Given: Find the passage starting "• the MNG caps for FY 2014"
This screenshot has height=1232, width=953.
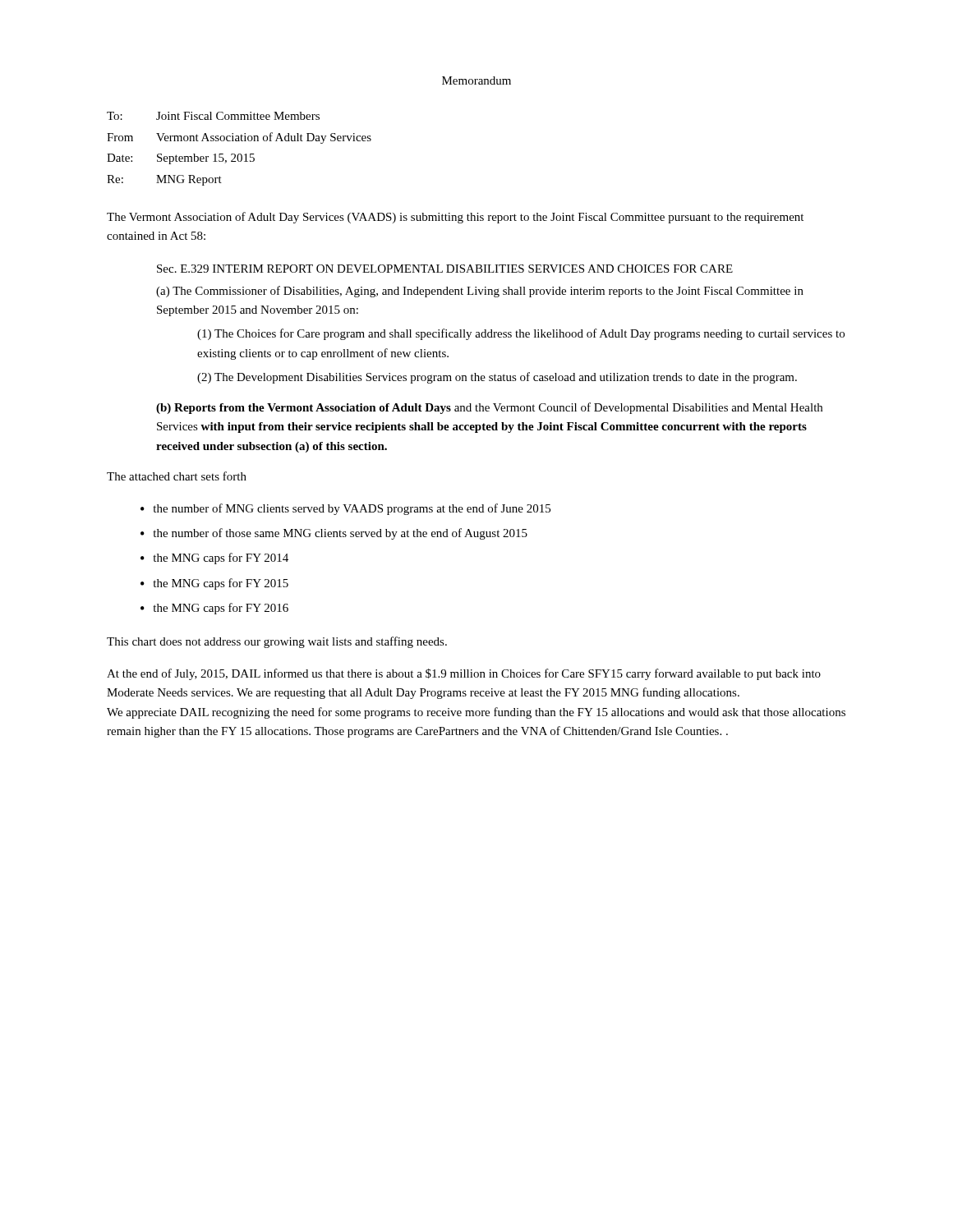Looking at the screenshot, I should coord(214,559).
